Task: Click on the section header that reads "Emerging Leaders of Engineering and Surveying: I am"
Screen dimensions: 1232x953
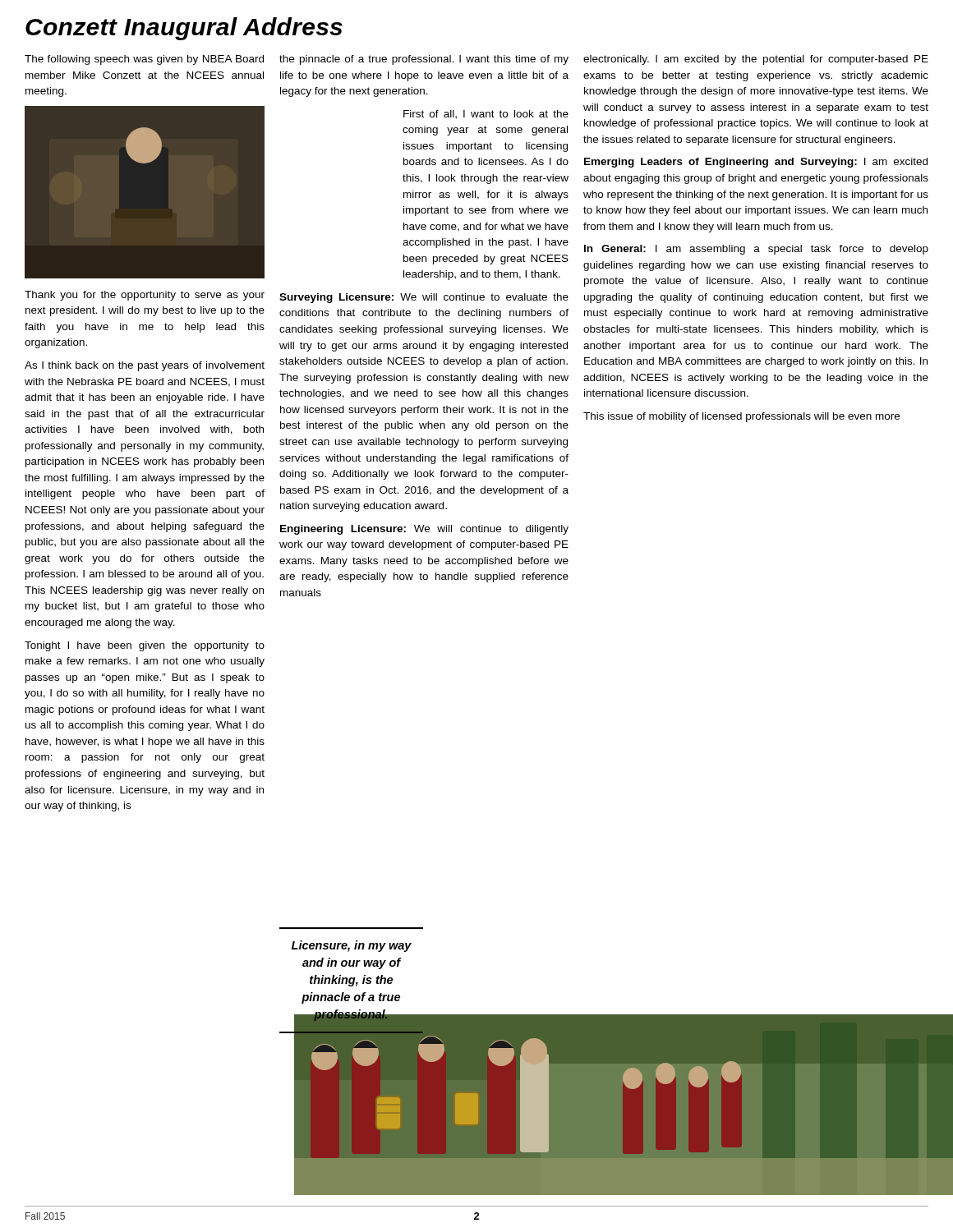Action: (756, 194)
